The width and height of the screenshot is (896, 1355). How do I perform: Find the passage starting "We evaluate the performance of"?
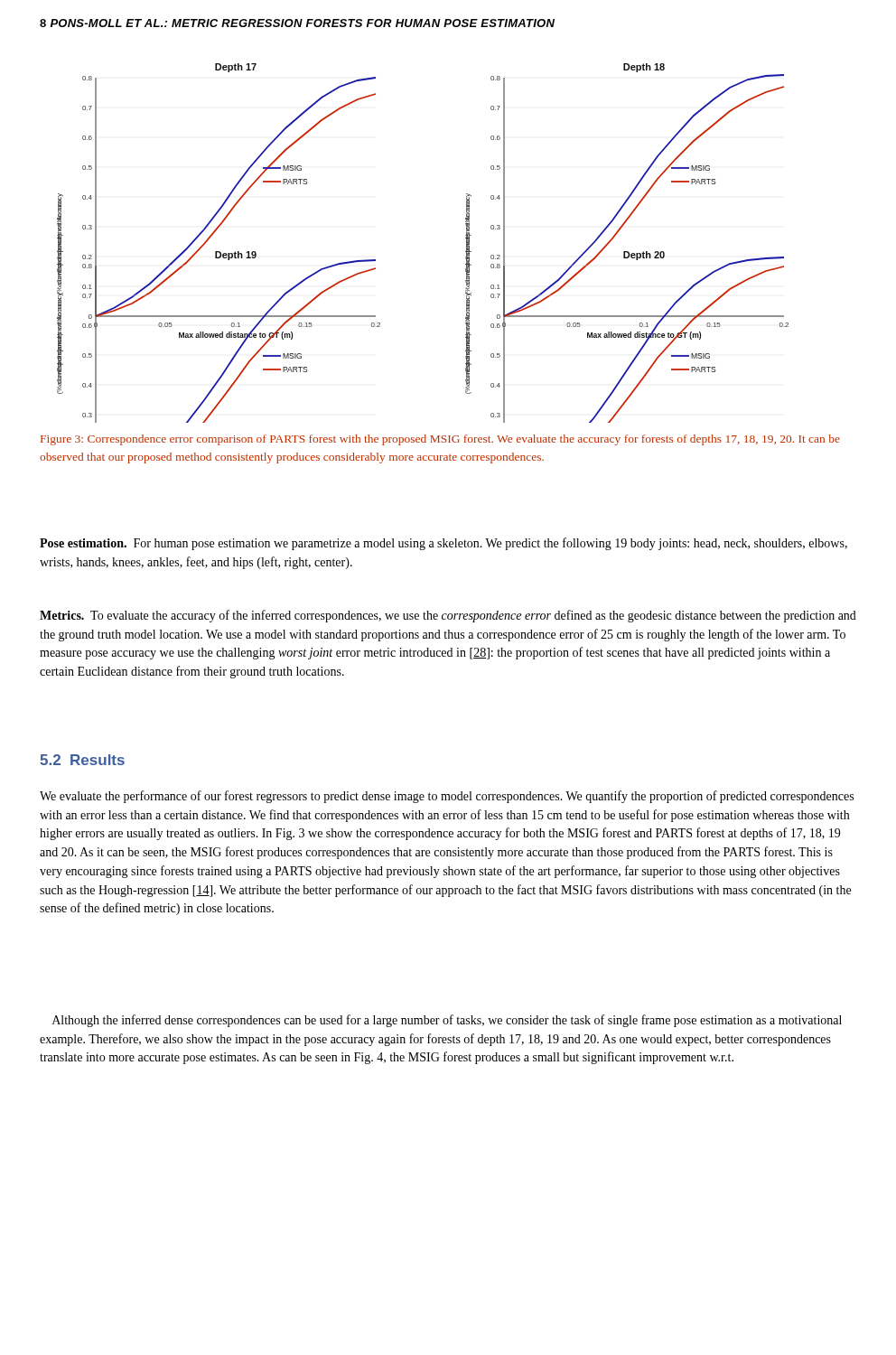click(x=447, y=852)
